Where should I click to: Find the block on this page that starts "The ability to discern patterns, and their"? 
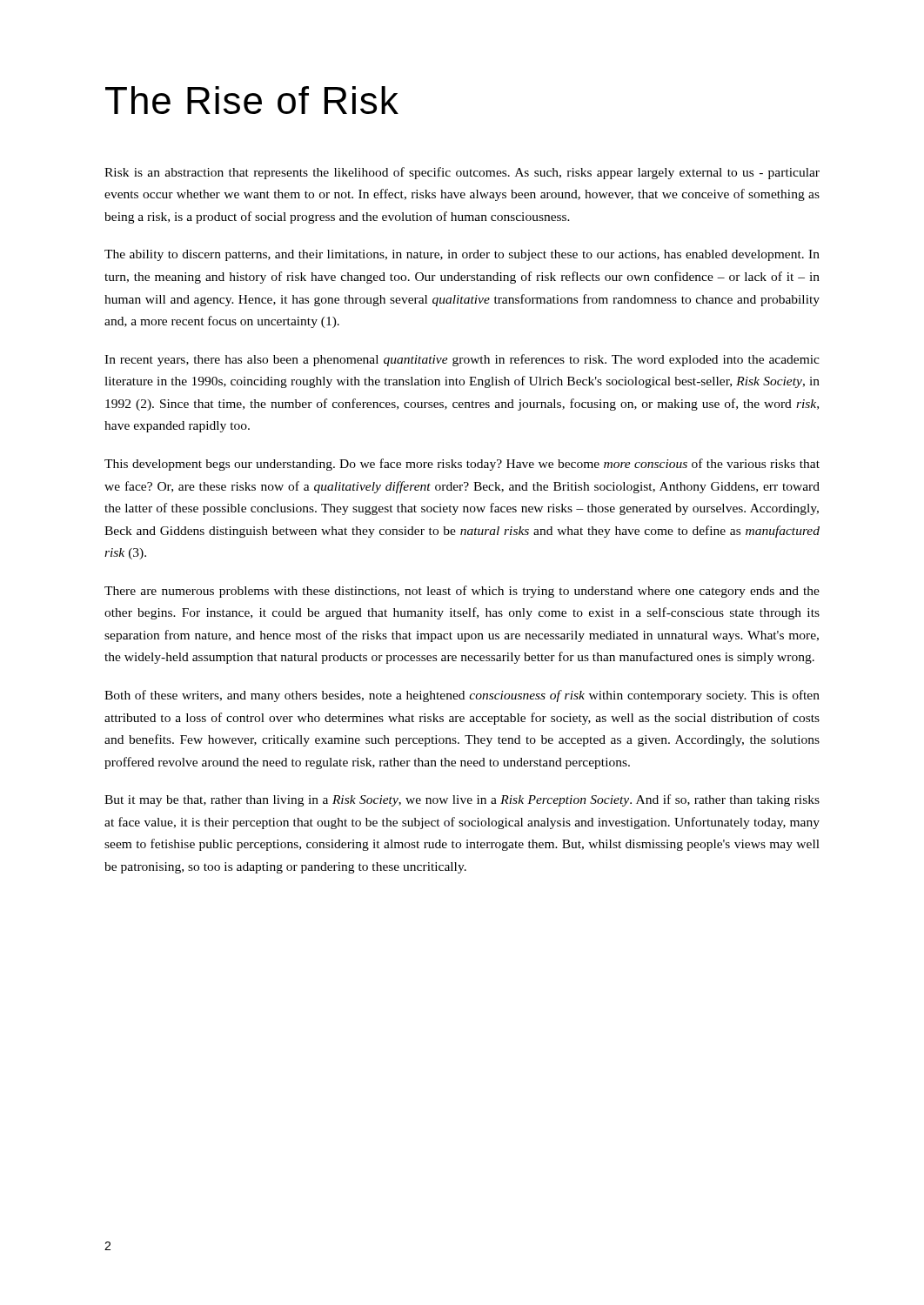coord(462,287)
